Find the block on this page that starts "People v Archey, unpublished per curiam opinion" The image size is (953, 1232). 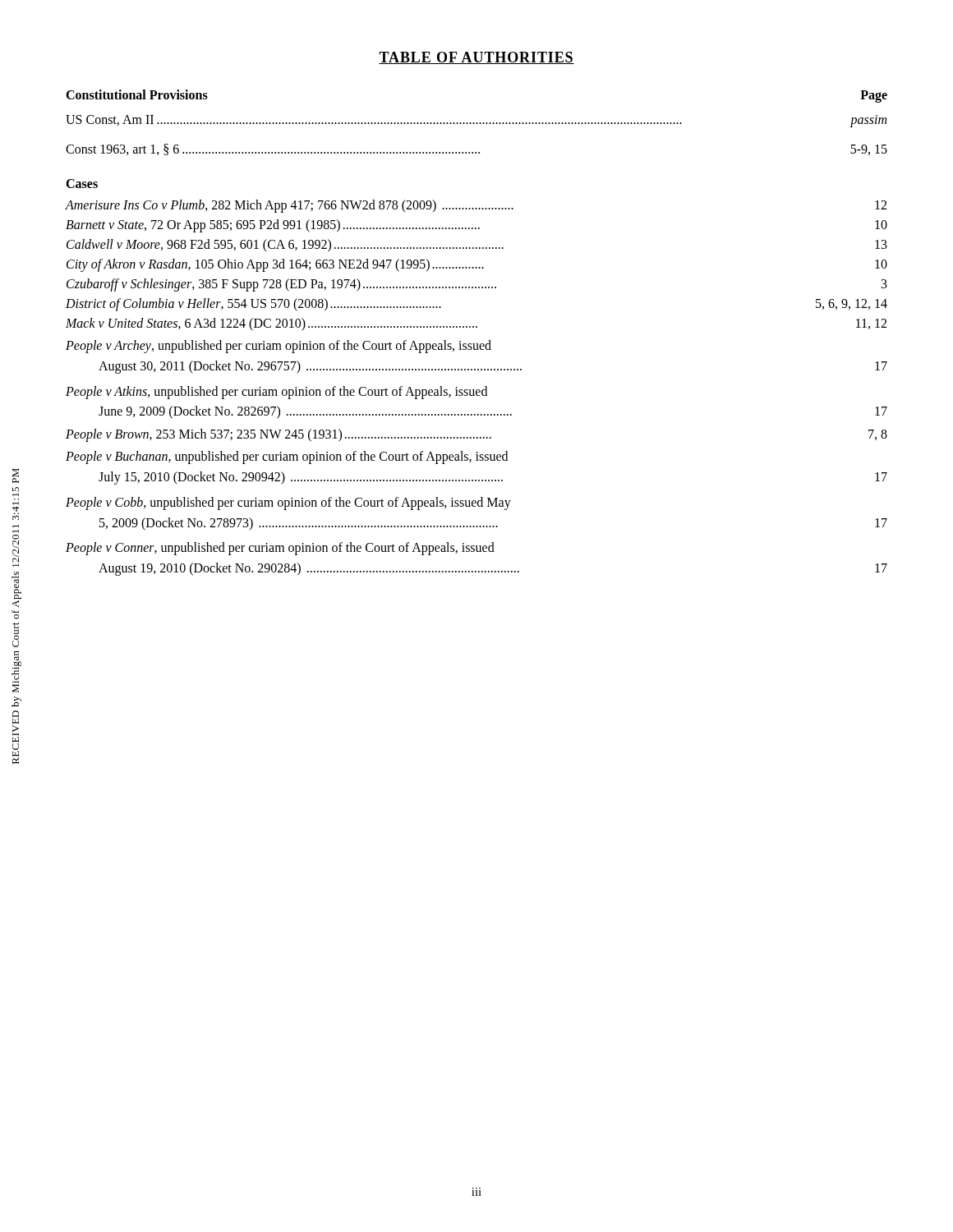tap(476, 356)
